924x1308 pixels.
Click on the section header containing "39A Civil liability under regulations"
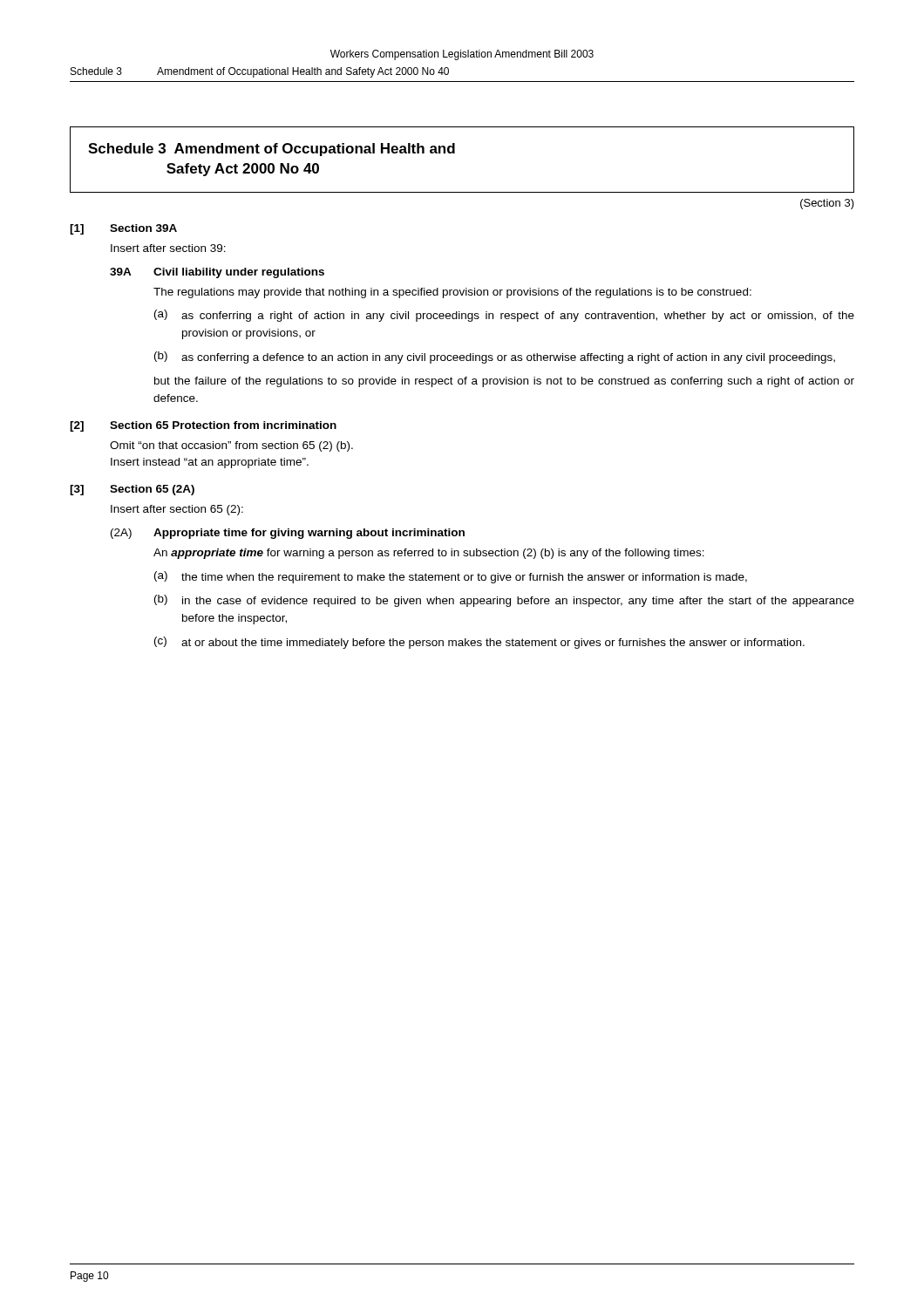217,272
